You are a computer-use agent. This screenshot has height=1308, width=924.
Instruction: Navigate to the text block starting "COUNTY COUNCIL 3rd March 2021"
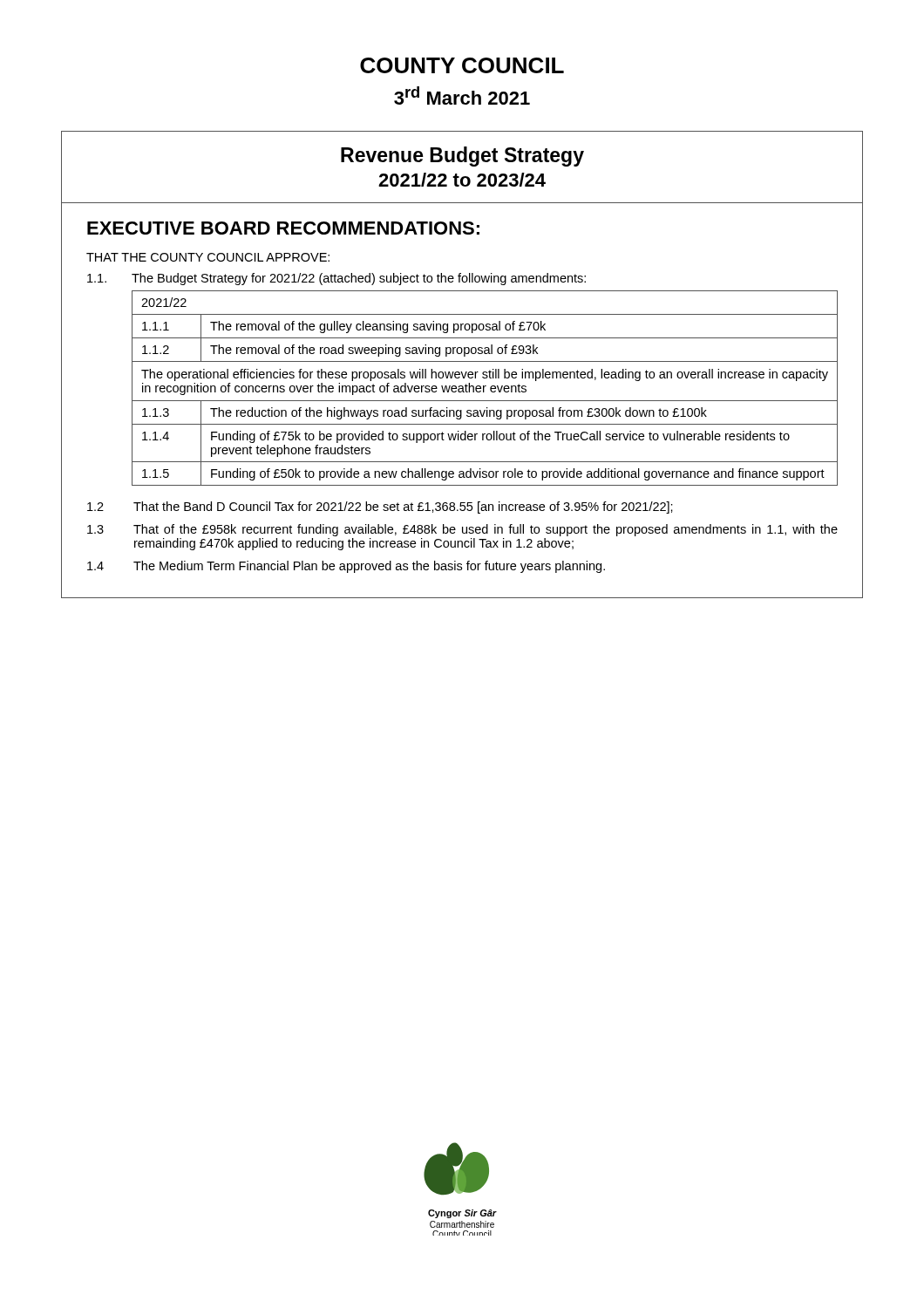(462, 81)
